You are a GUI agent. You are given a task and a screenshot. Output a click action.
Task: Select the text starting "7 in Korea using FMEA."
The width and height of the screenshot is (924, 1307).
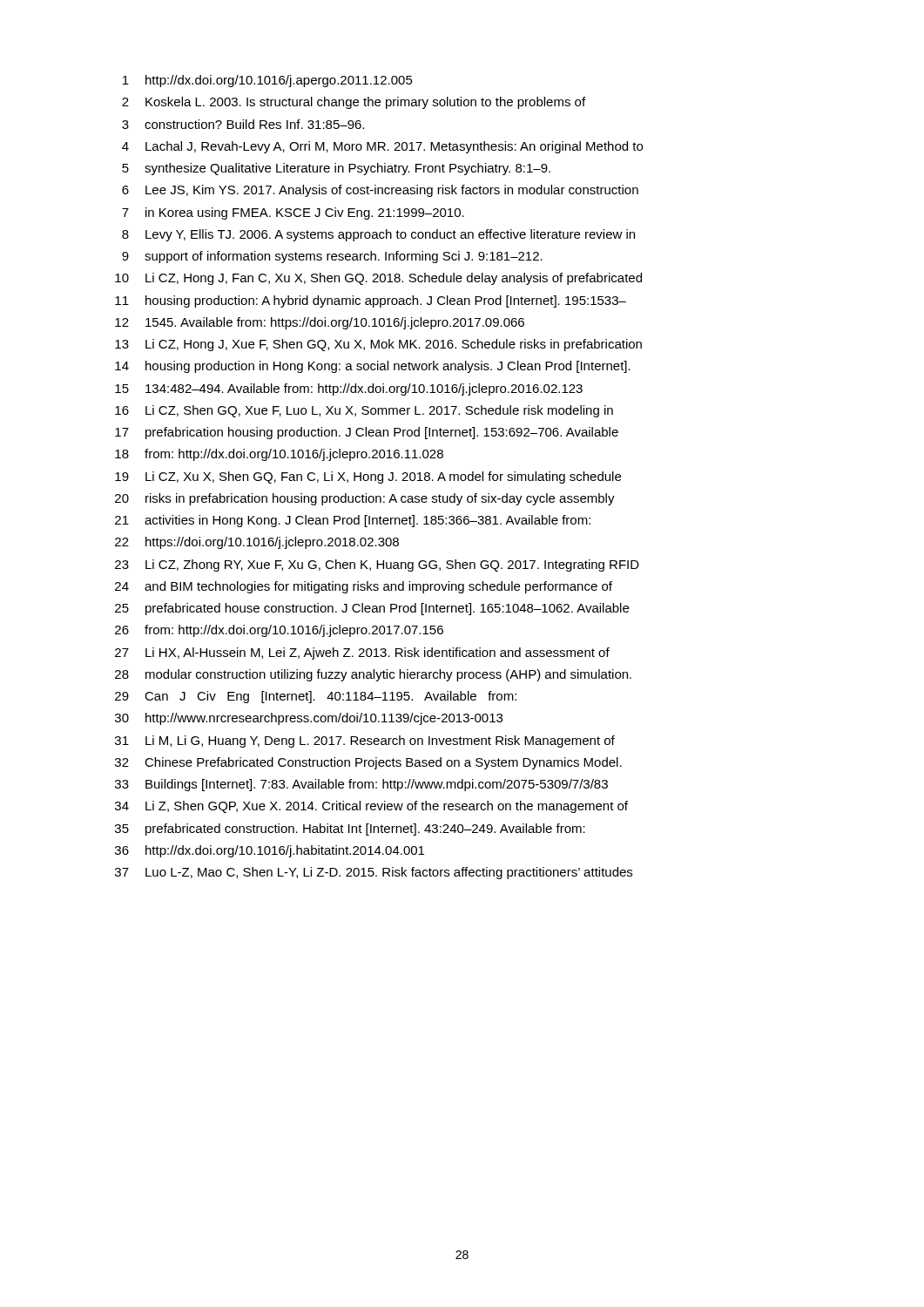click(462, 212)
